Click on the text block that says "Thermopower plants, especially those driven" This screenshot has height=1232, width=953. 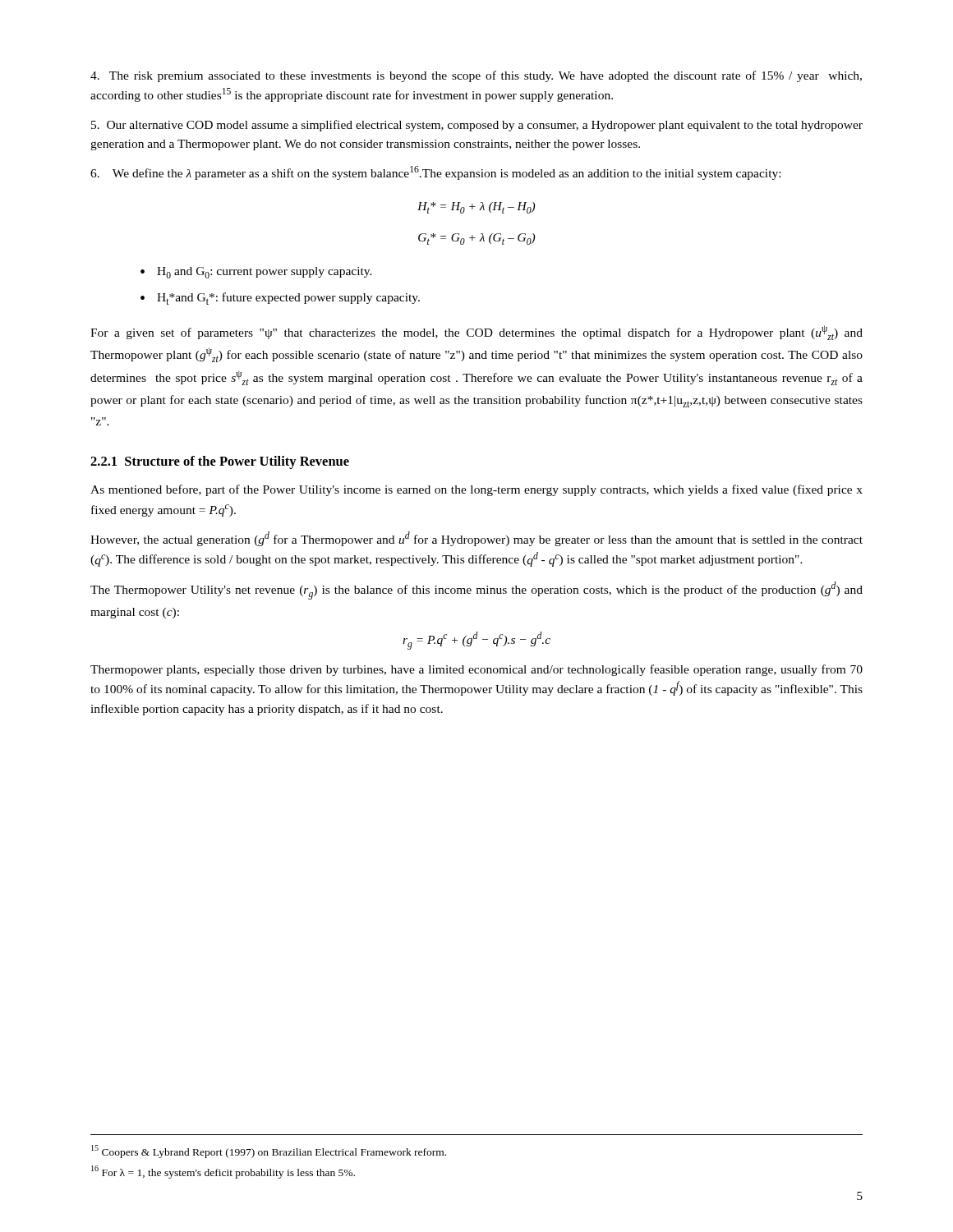click(x=476, y=689)
